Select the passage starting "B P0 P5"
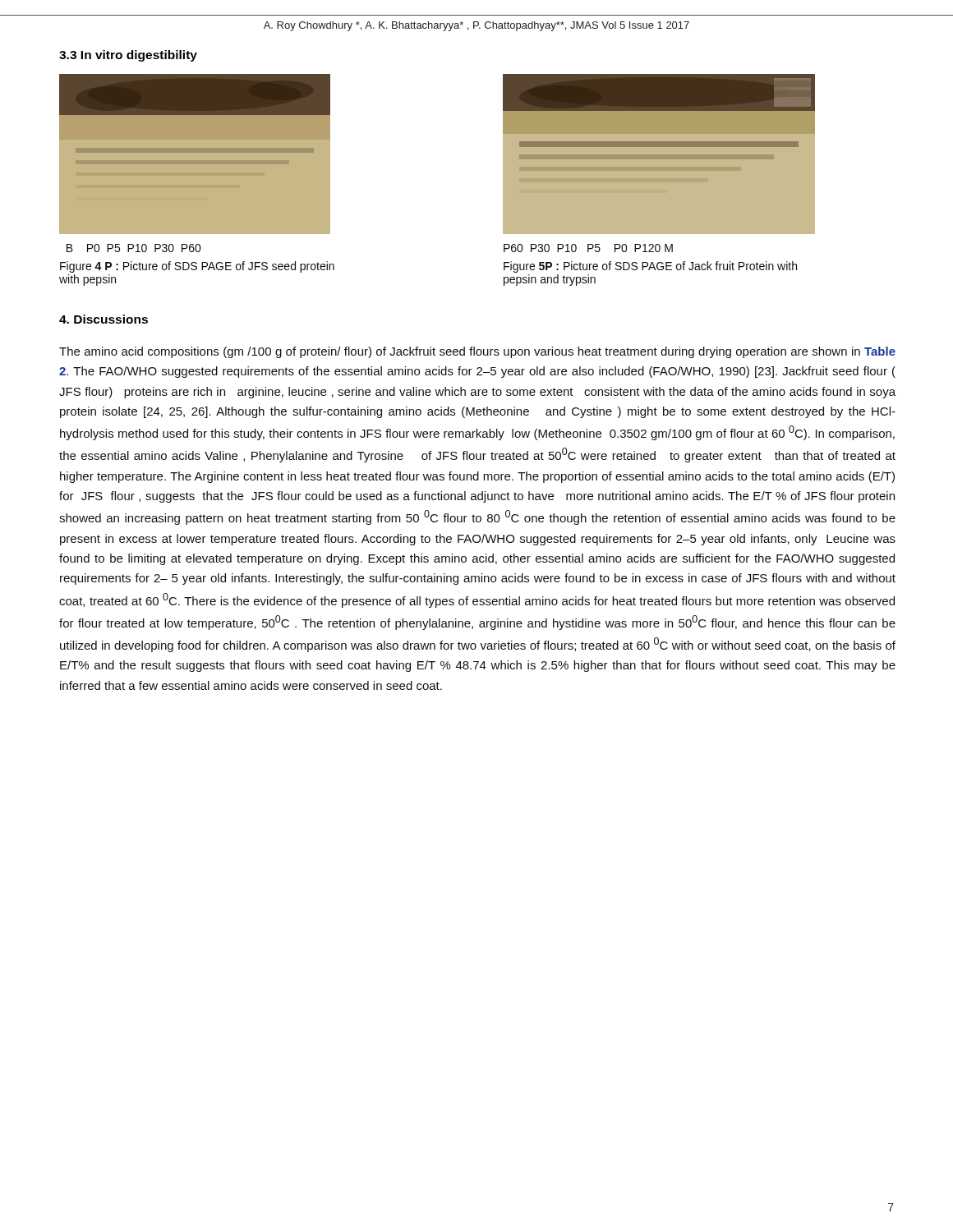Screen dimensions: 1232x953 pyautogui.click(x=130, y=248)
